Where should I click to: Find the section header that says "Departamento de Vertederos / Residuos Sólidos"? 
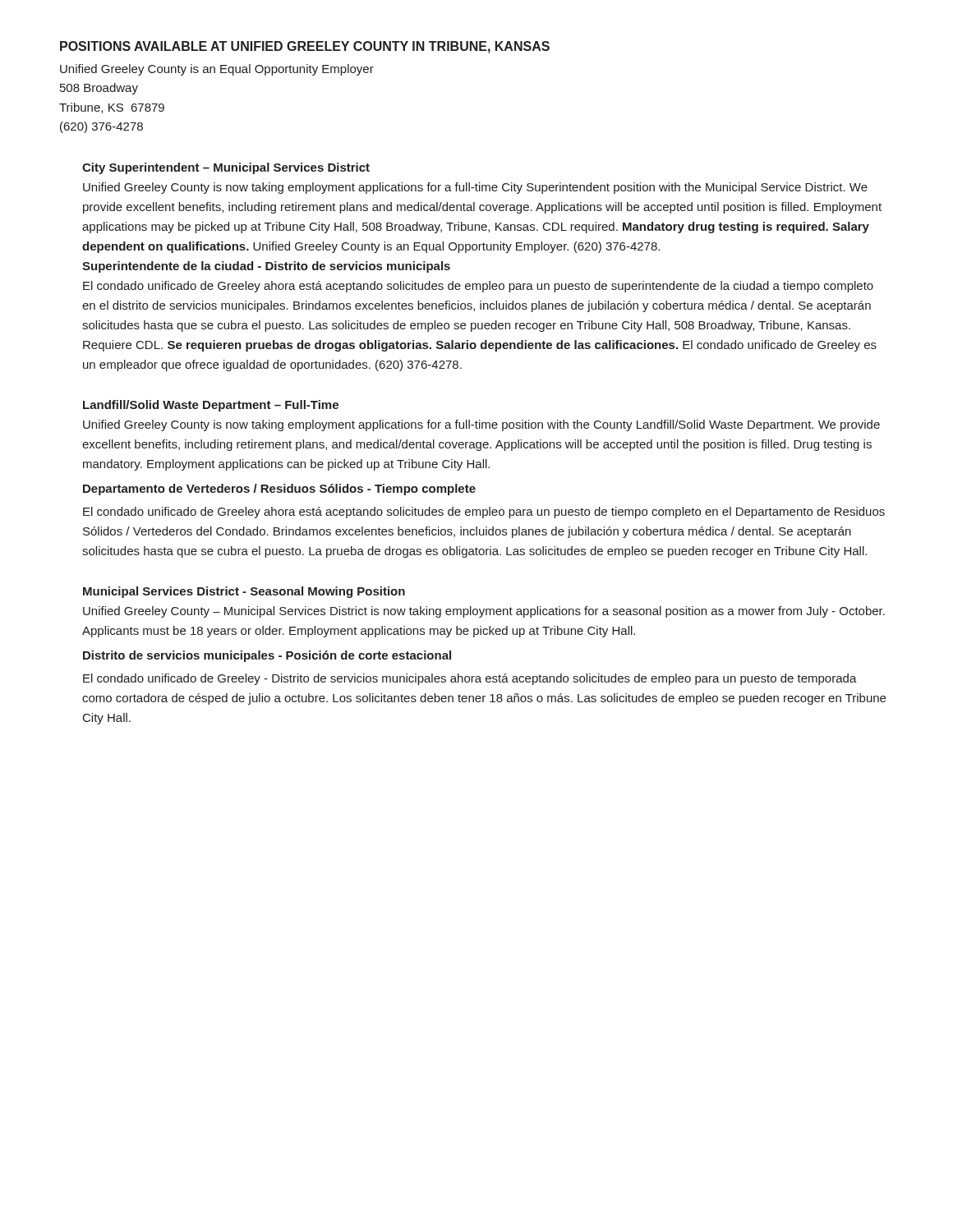tap(279, 488)
